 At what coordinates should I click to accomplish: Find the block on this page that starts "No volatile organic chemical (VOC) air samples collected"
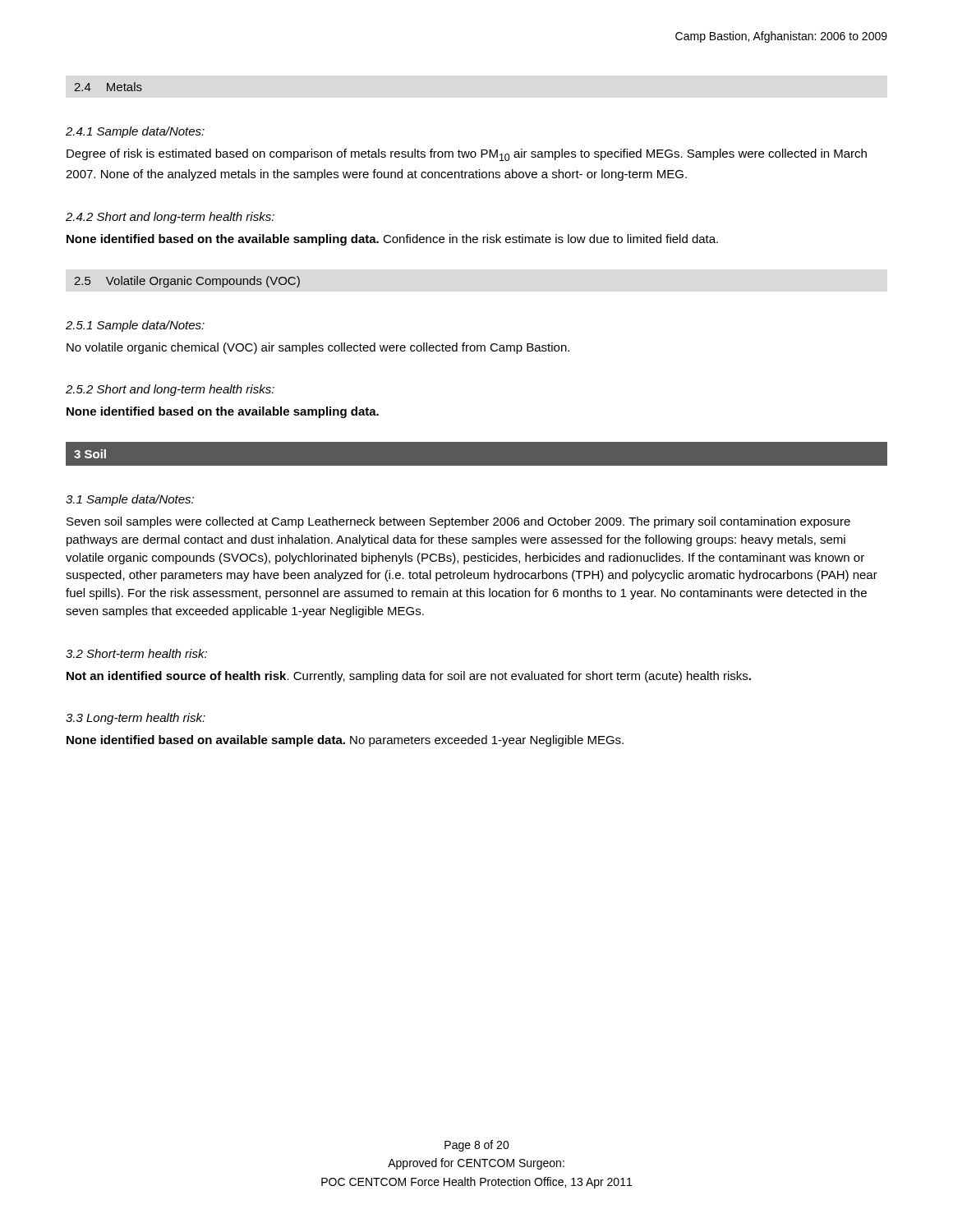(318, 347)
